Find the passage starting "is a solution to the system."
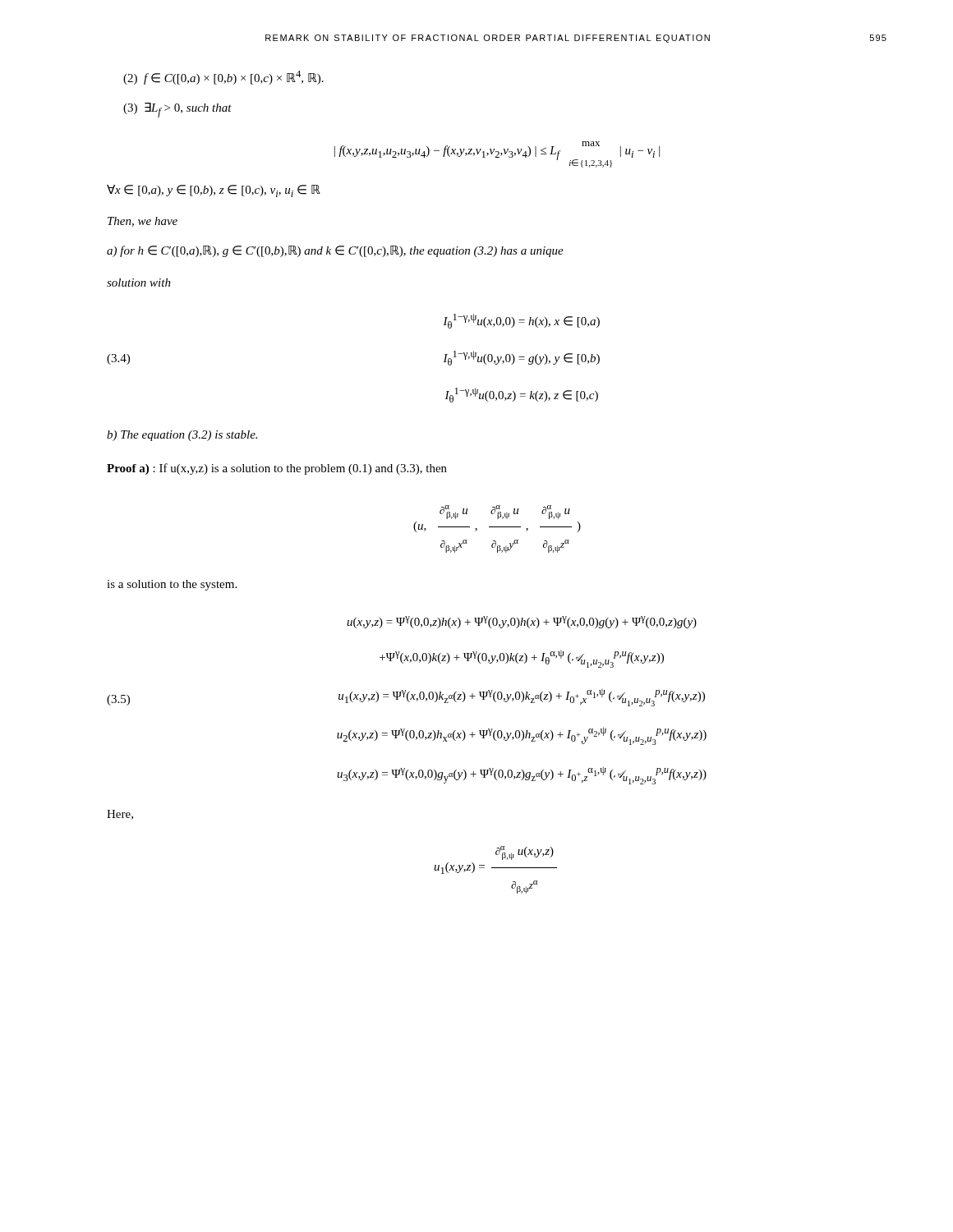 [x=172, y=584]
